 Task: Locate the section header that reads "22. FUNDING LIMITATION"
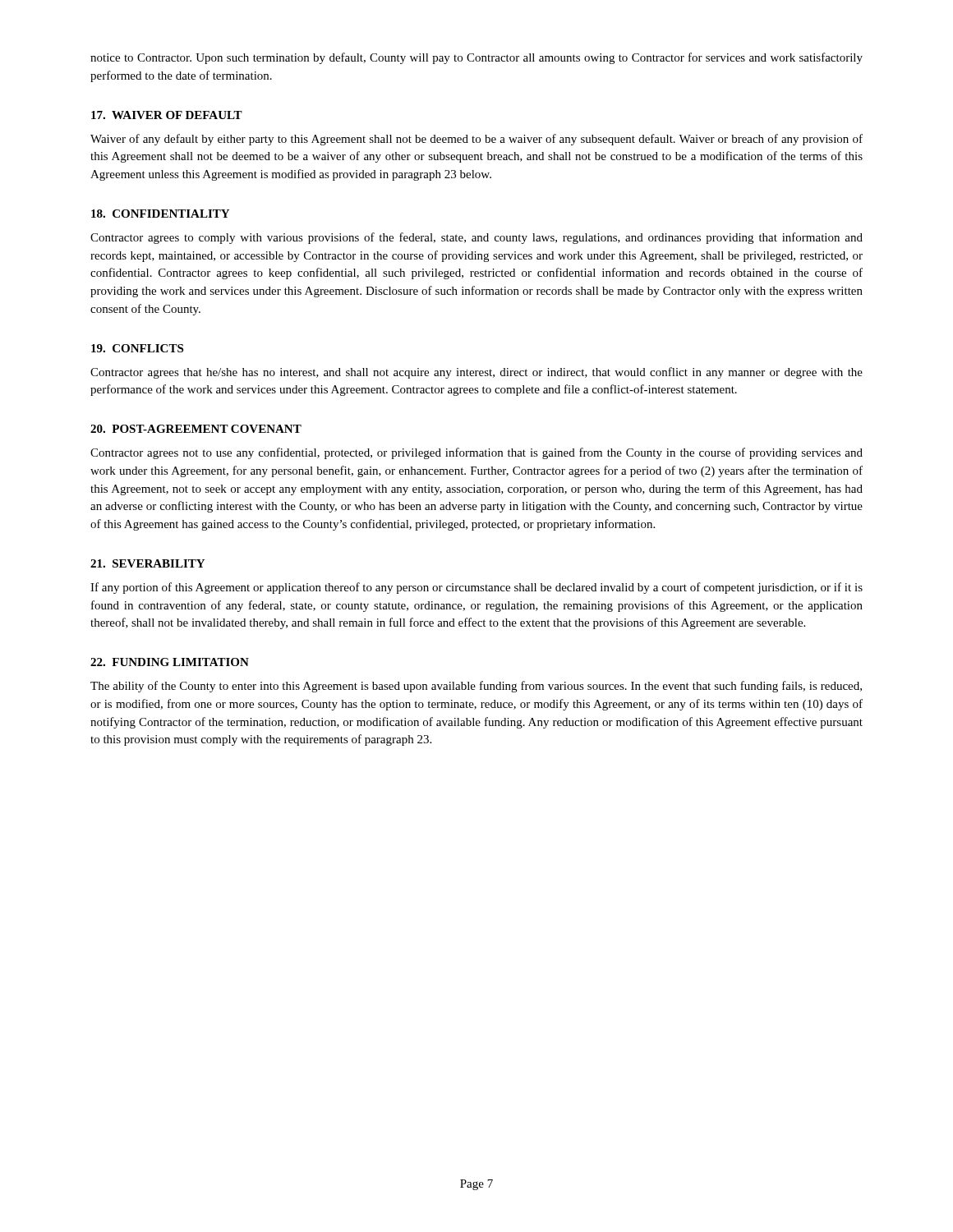pos(170,662)
